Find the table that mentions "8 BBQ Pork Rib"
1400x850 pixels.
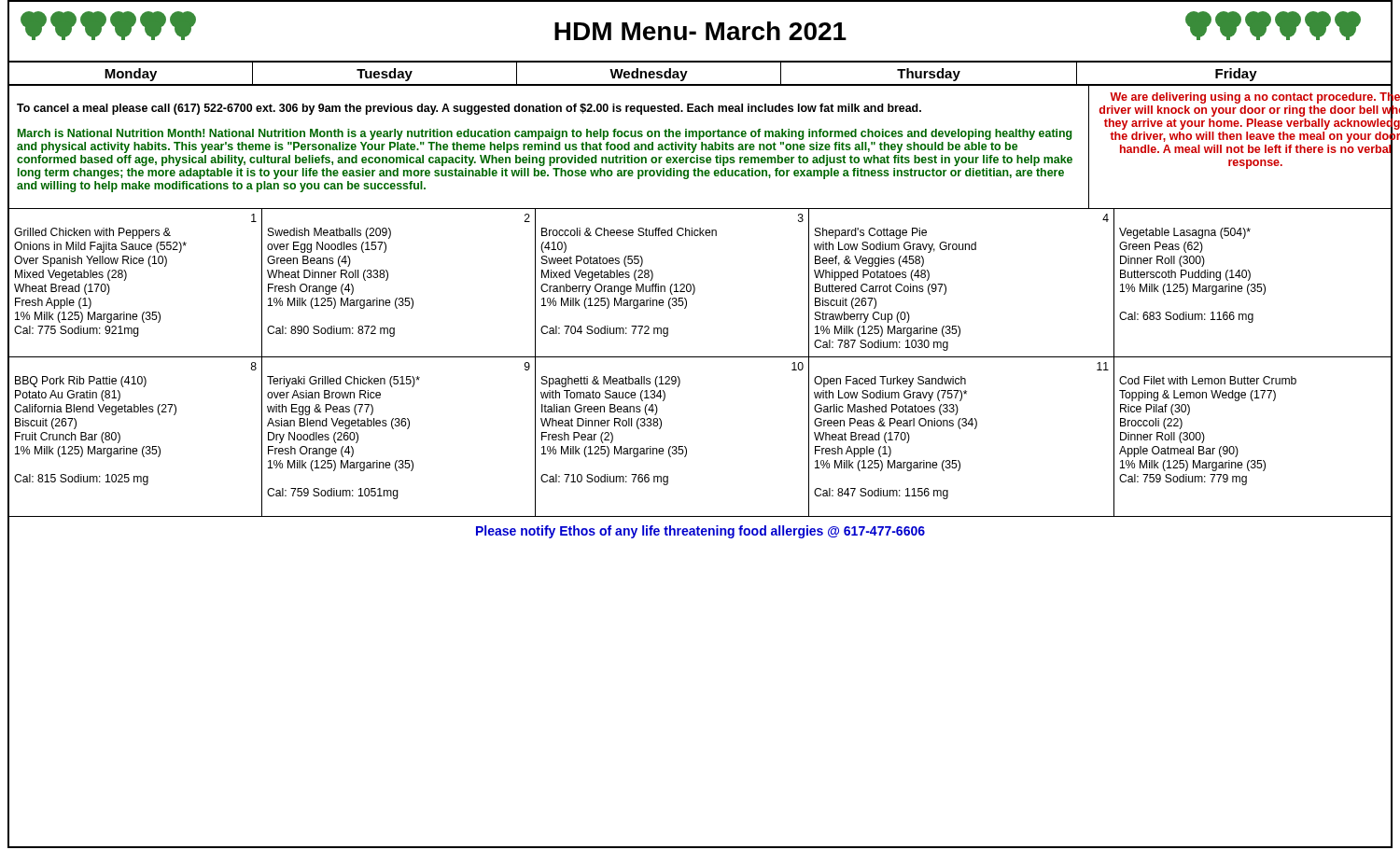click(700, 437)
